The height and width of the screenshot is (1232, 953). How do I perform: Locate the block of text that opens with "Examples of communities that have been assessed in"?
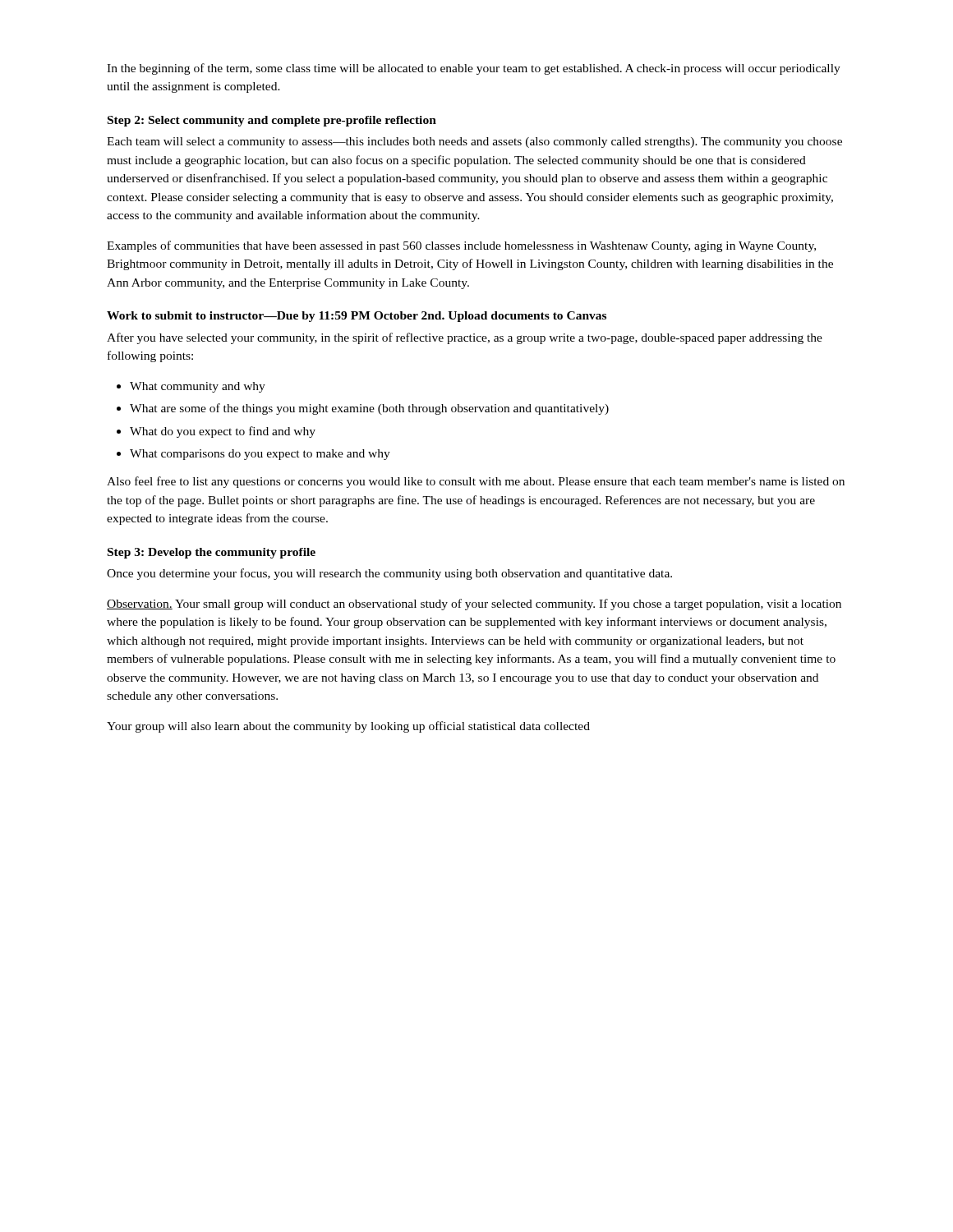tap(476, 264)
